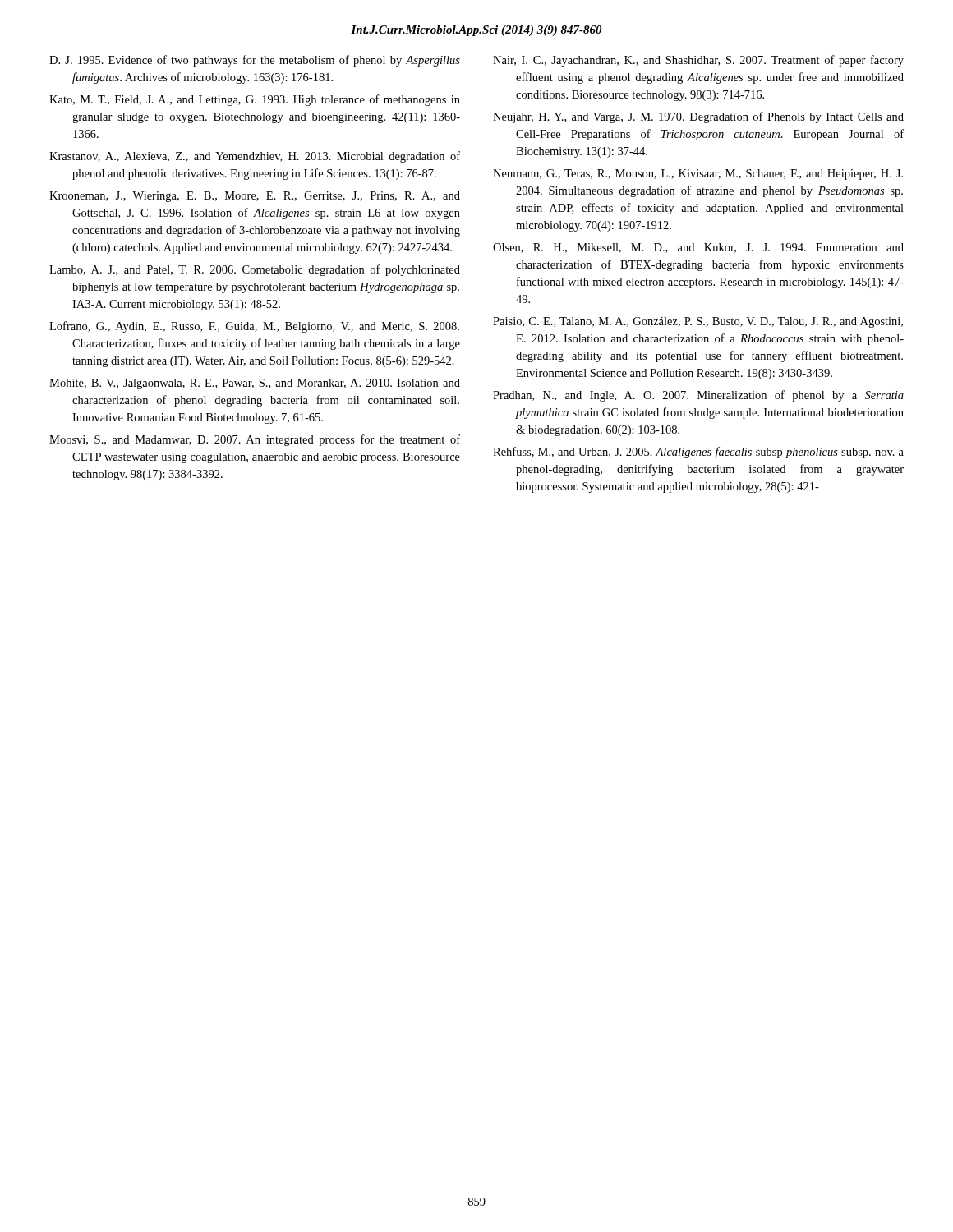
Task: Locate the block of text that opens with "Olsen, R. H., Mikesell, M."
Action: coord(698,273)
